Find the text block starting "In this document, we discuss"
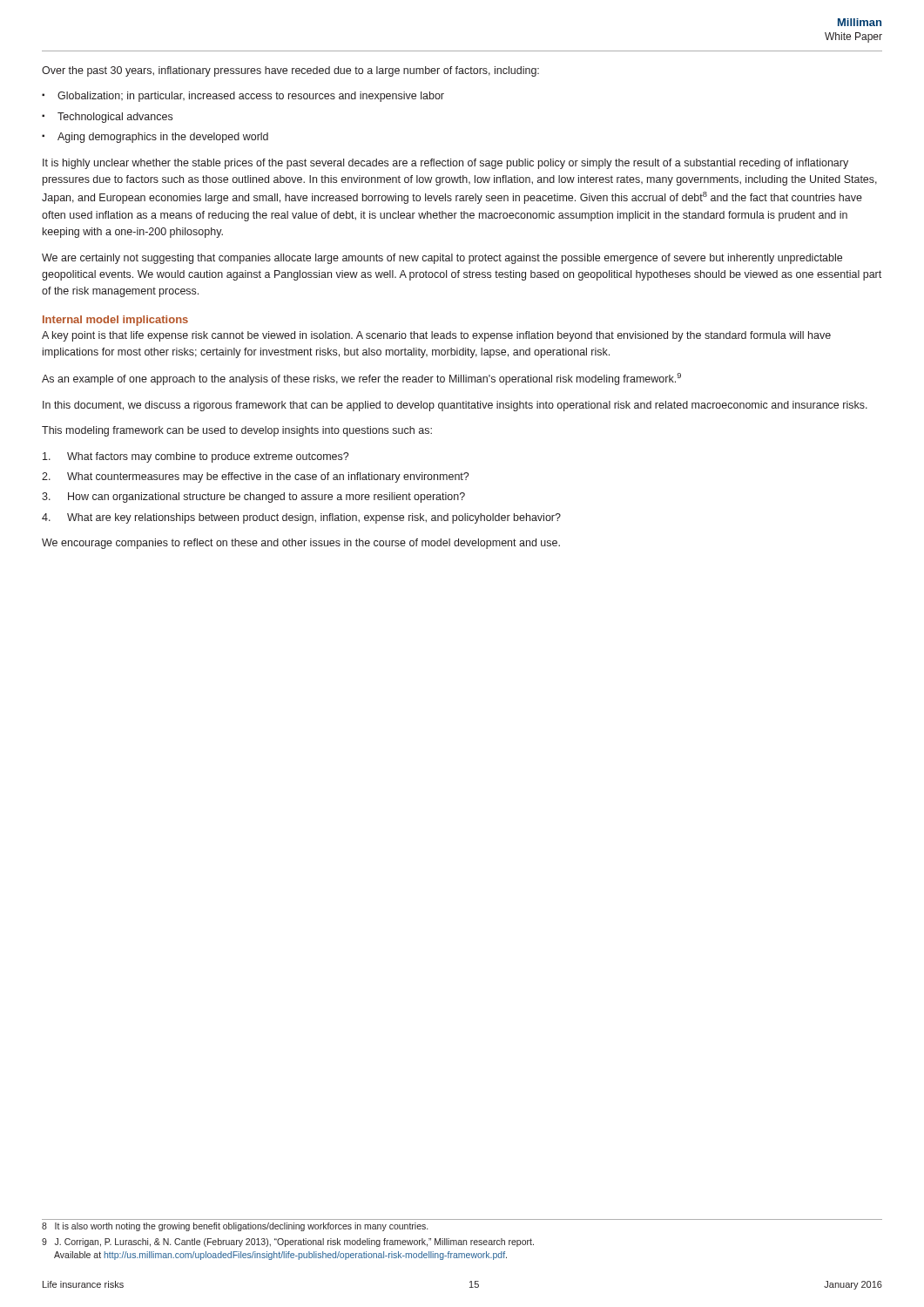924x1307 pixels. (x=462, y=406)
